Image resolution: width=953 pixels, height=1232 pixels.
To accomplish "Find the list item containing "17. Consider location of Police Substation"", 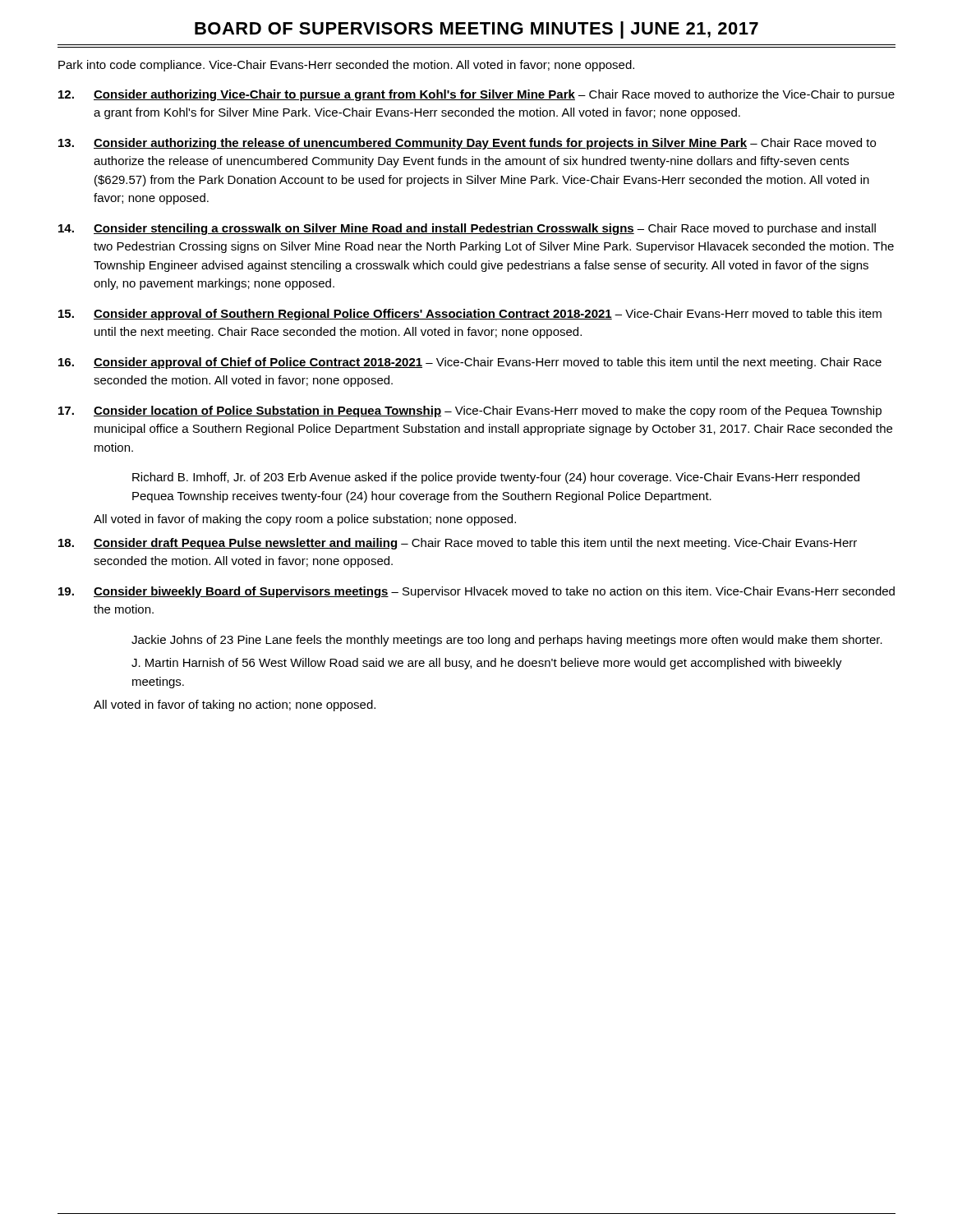I will click(476, 429).
